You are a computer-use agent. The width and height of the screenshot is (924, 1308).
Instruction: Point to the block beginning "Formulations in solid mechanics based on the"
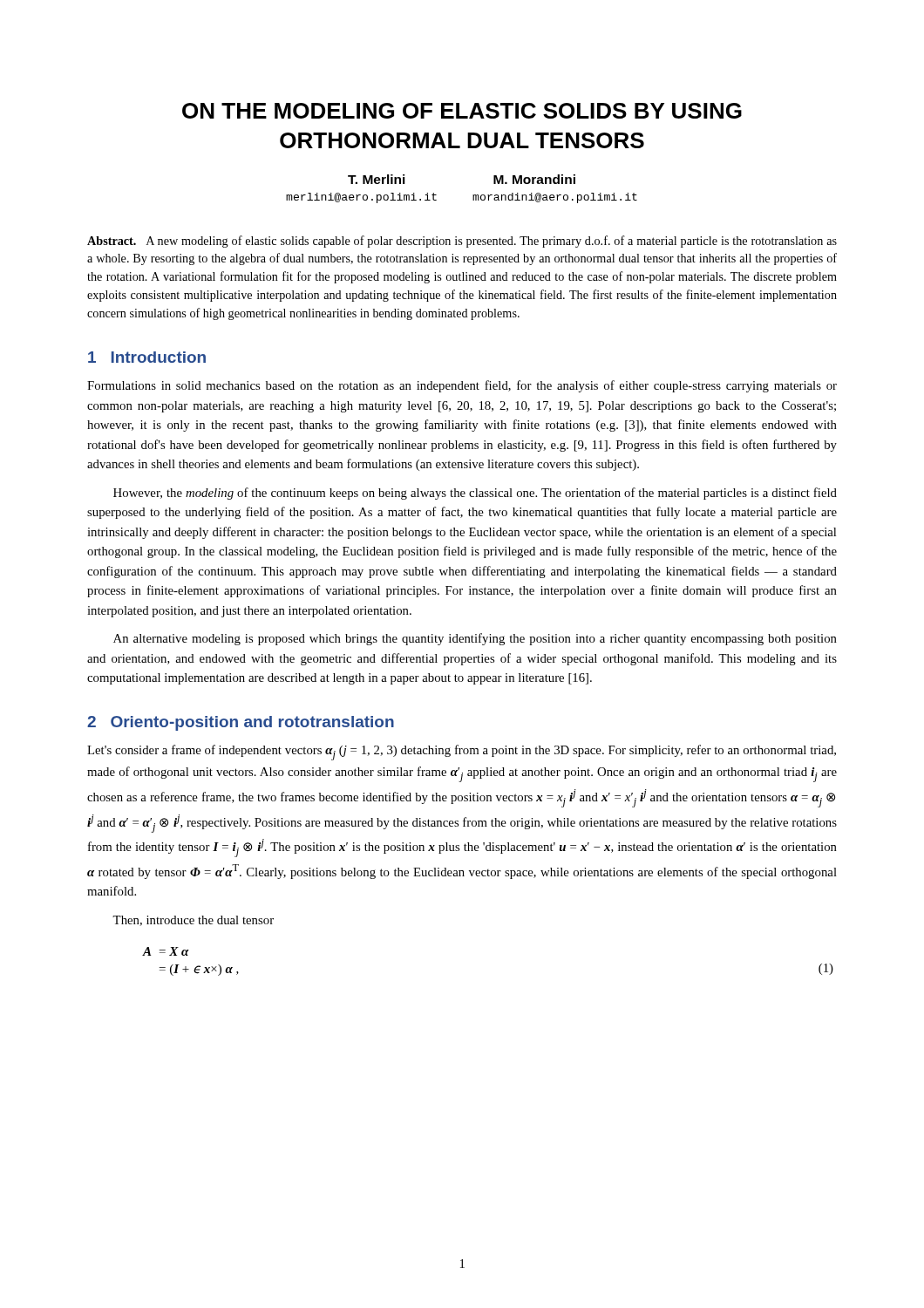(462, 532)
